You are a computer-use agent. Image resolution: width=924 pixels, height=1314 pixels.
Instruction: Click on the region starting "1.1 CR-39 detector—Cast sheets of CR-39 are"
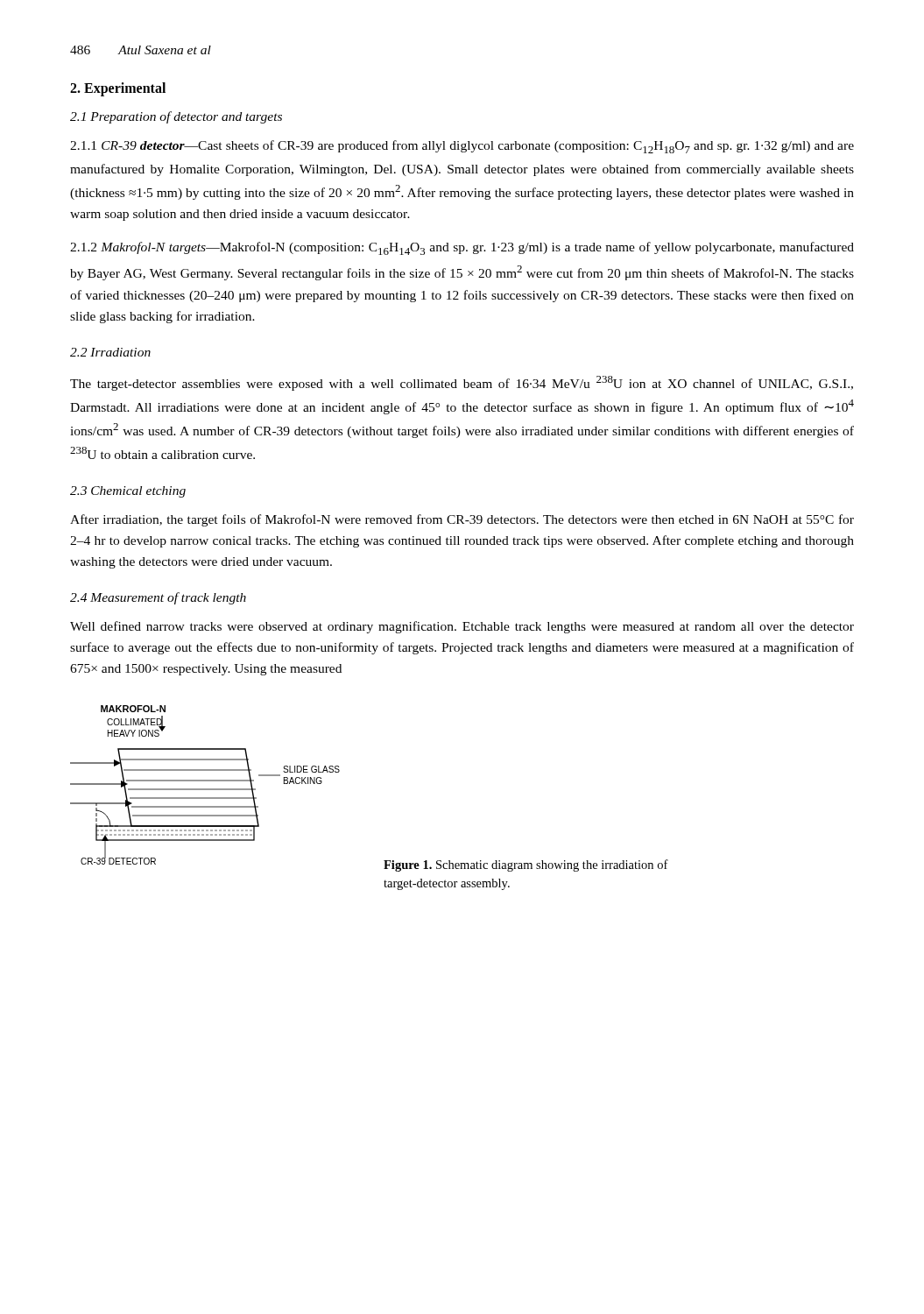[x=462, y=179]
